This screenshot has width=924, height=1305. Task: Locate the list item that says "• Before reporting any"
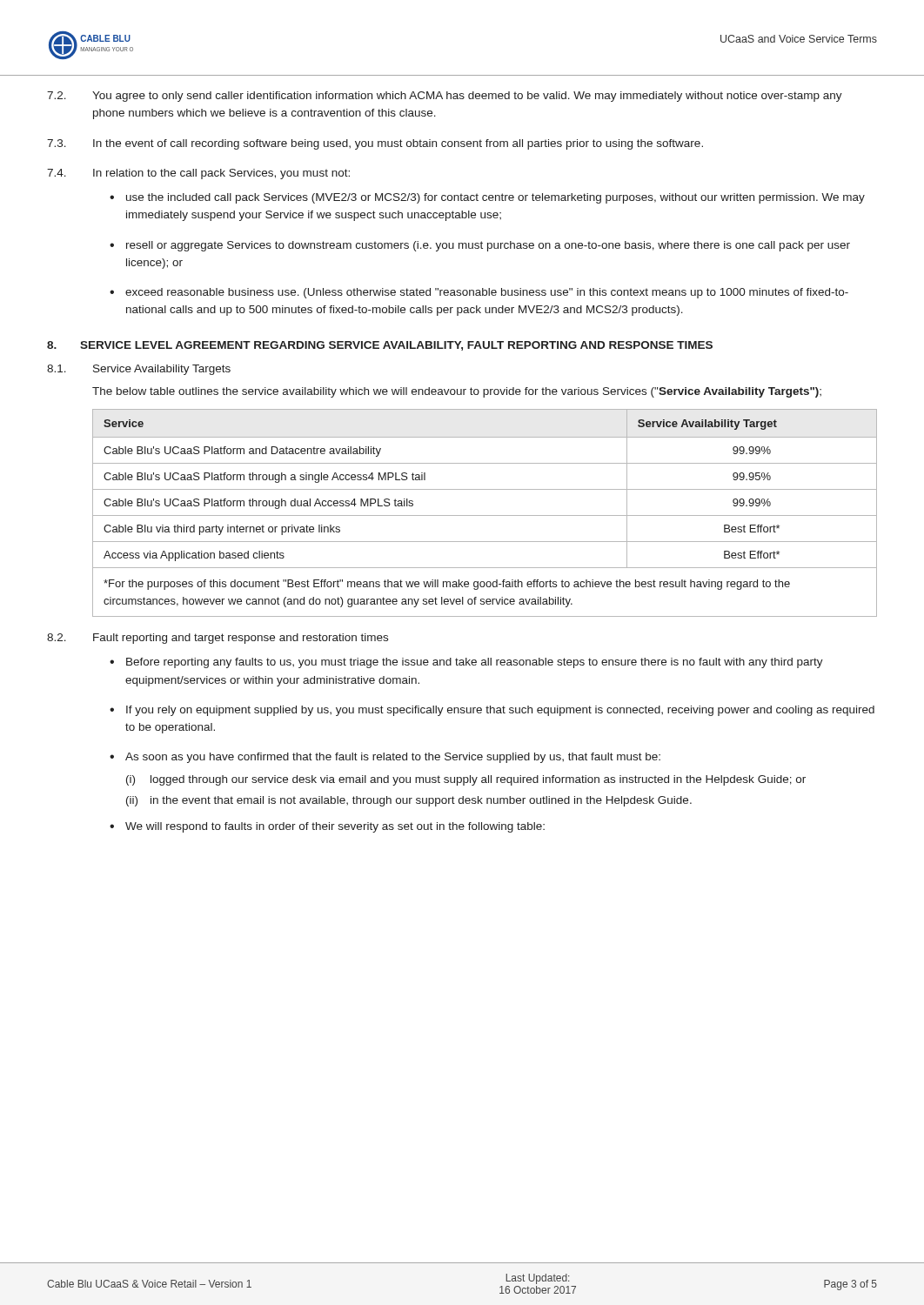coord(493,671)
